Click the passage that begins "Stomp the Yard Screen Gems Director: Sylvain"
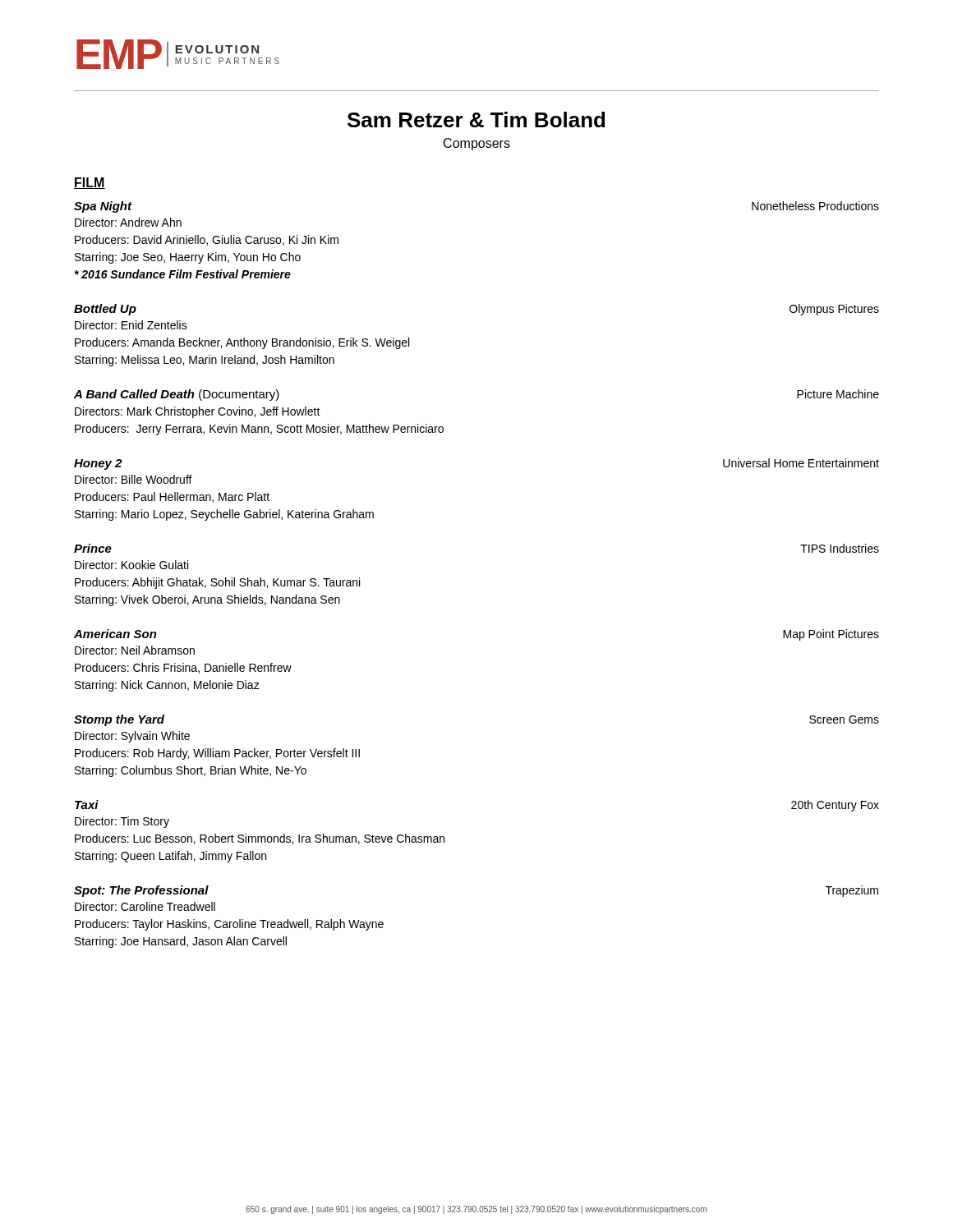953x1232 pixels. click(125, 720)
